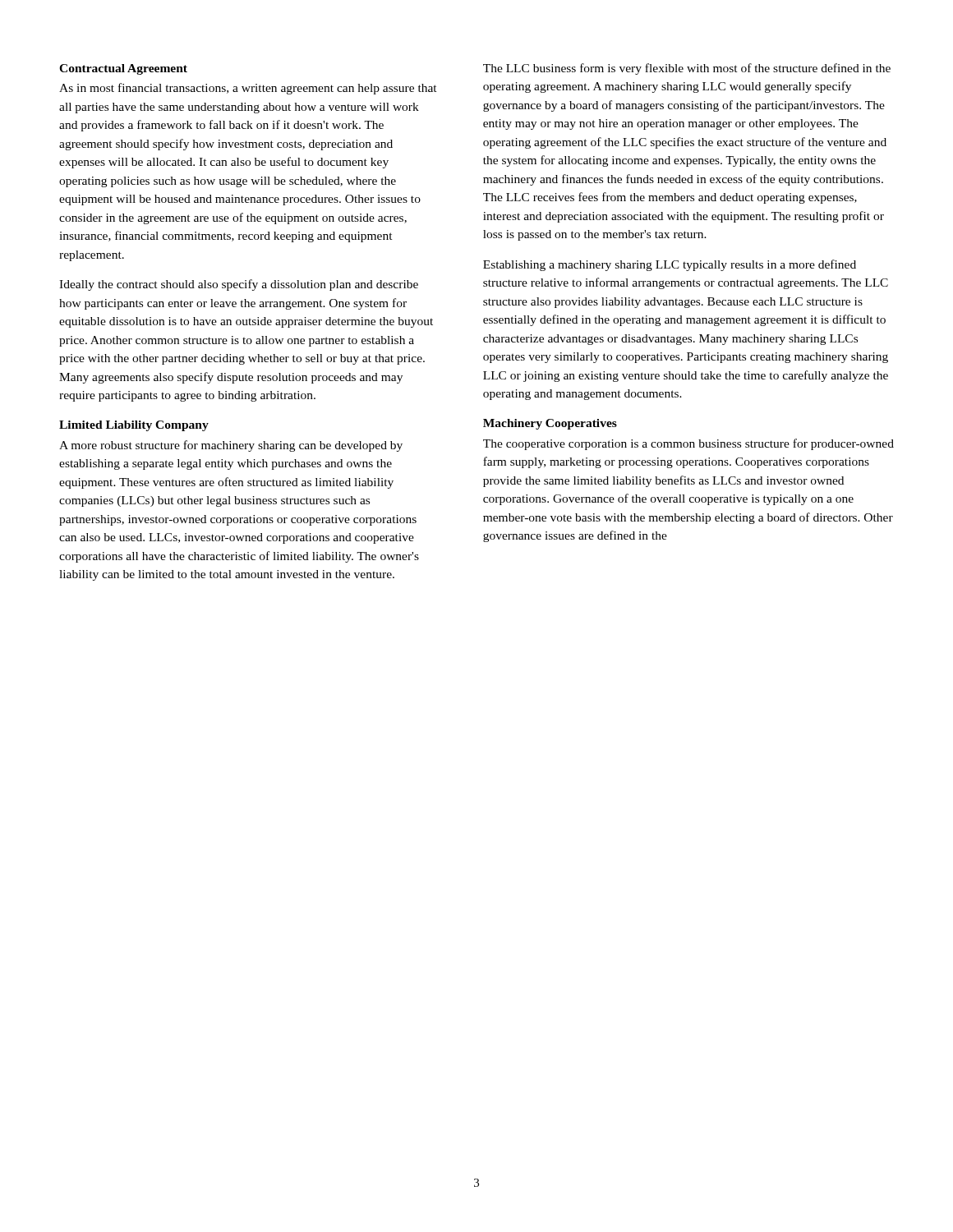
Task: Navigate to the element starting "Contractual Agreement"
Action: [x=123, y=68]
